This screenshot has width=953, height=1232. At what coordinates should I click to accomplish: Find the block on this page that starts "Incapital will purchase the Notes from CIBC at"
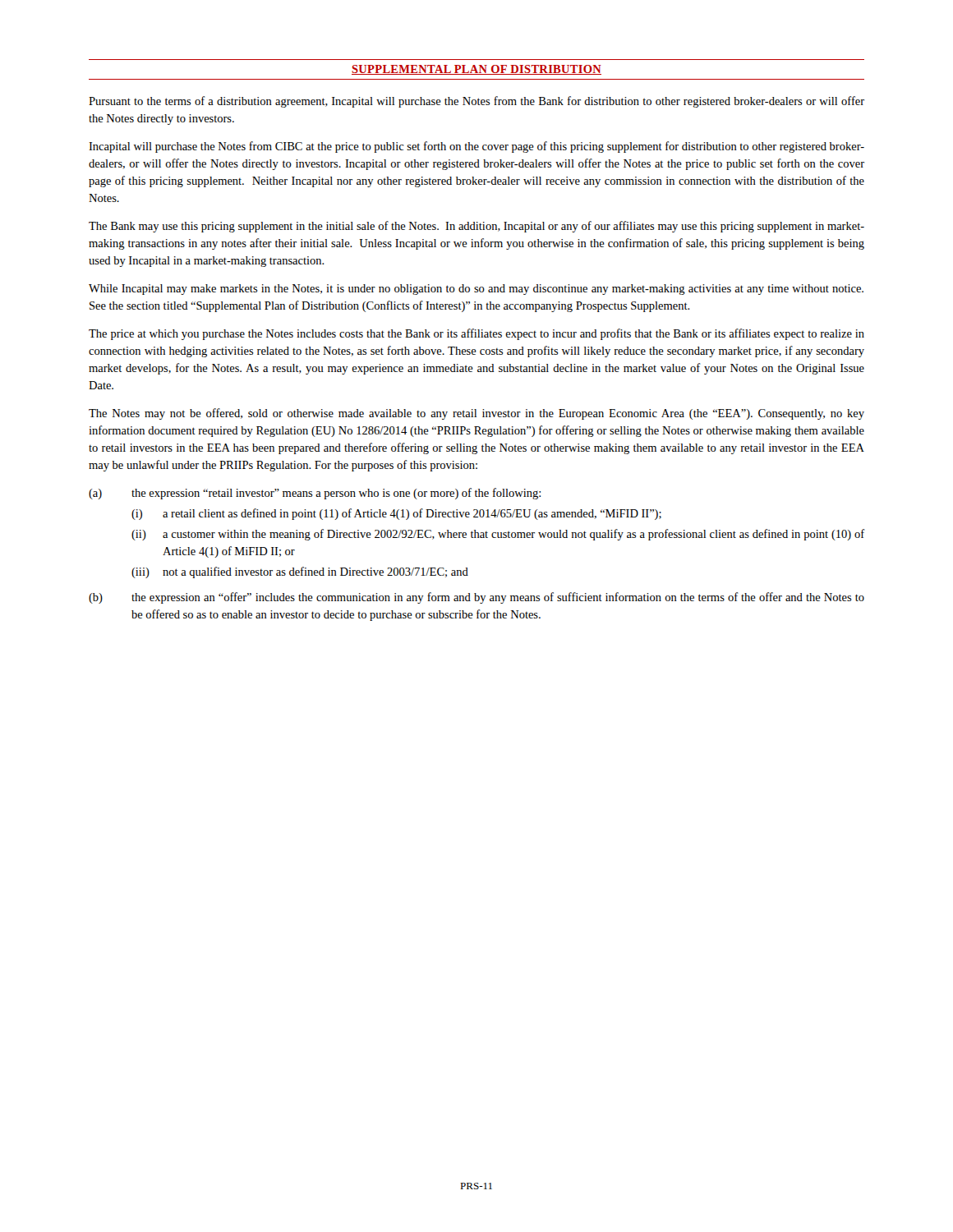tap(476, 172)
